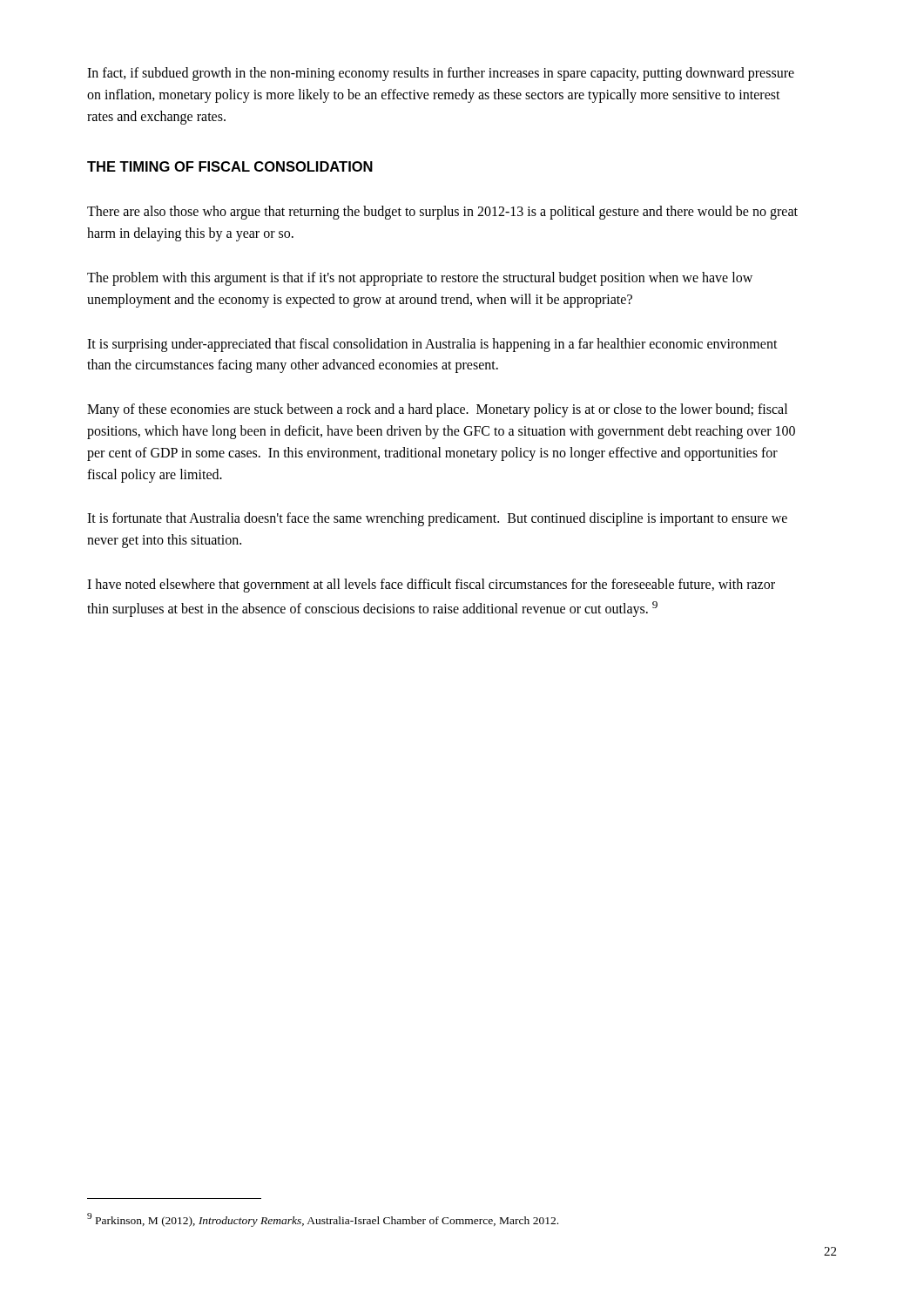Where does it say "THE TIMING OF FISCAL CONSOLIDATION"?
The width and height of the screenshot is (924, 1307).
click(230, 167)
